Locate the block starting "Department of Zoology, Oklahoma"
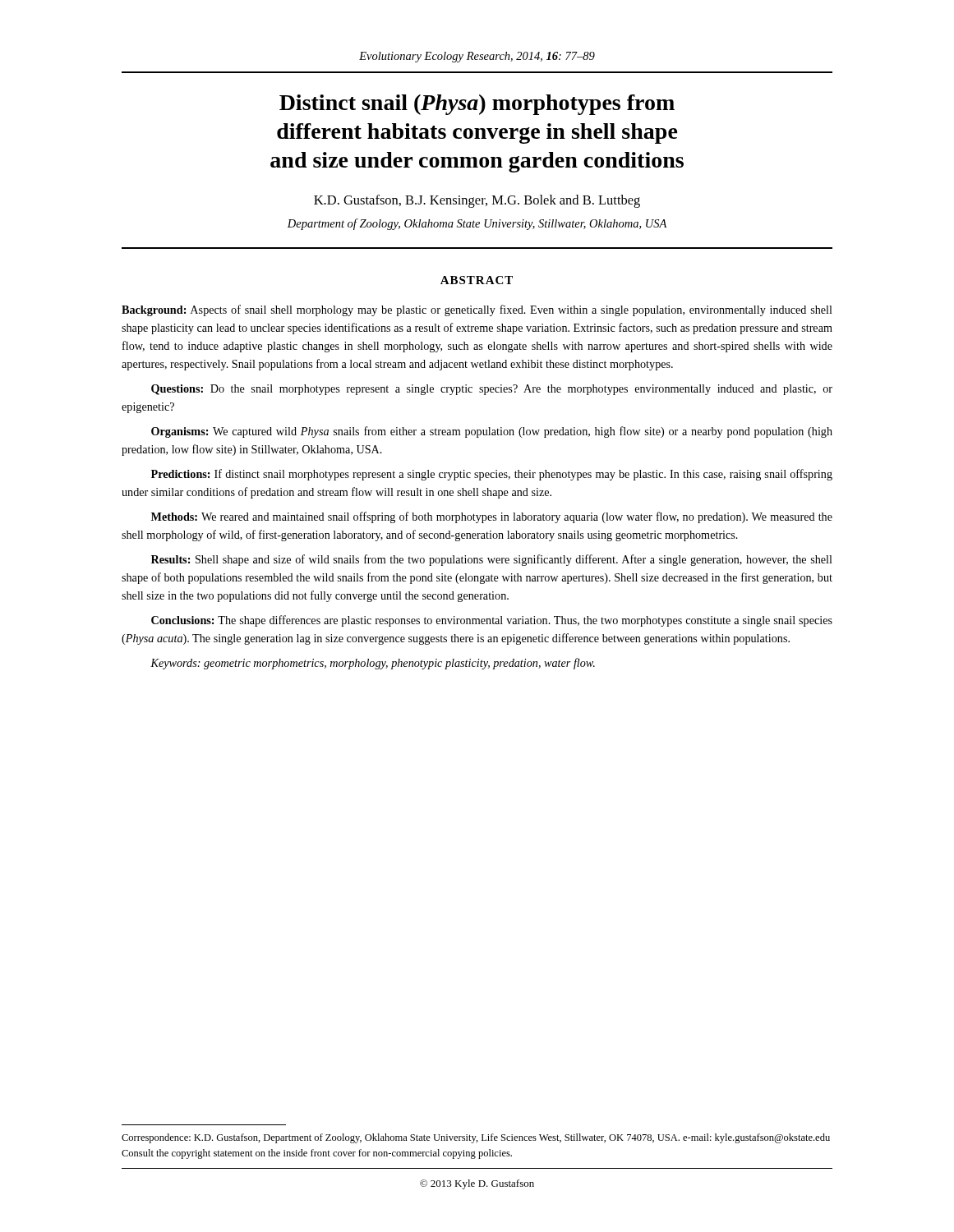This screenshot has width=954, height=1232. (477, 223)
